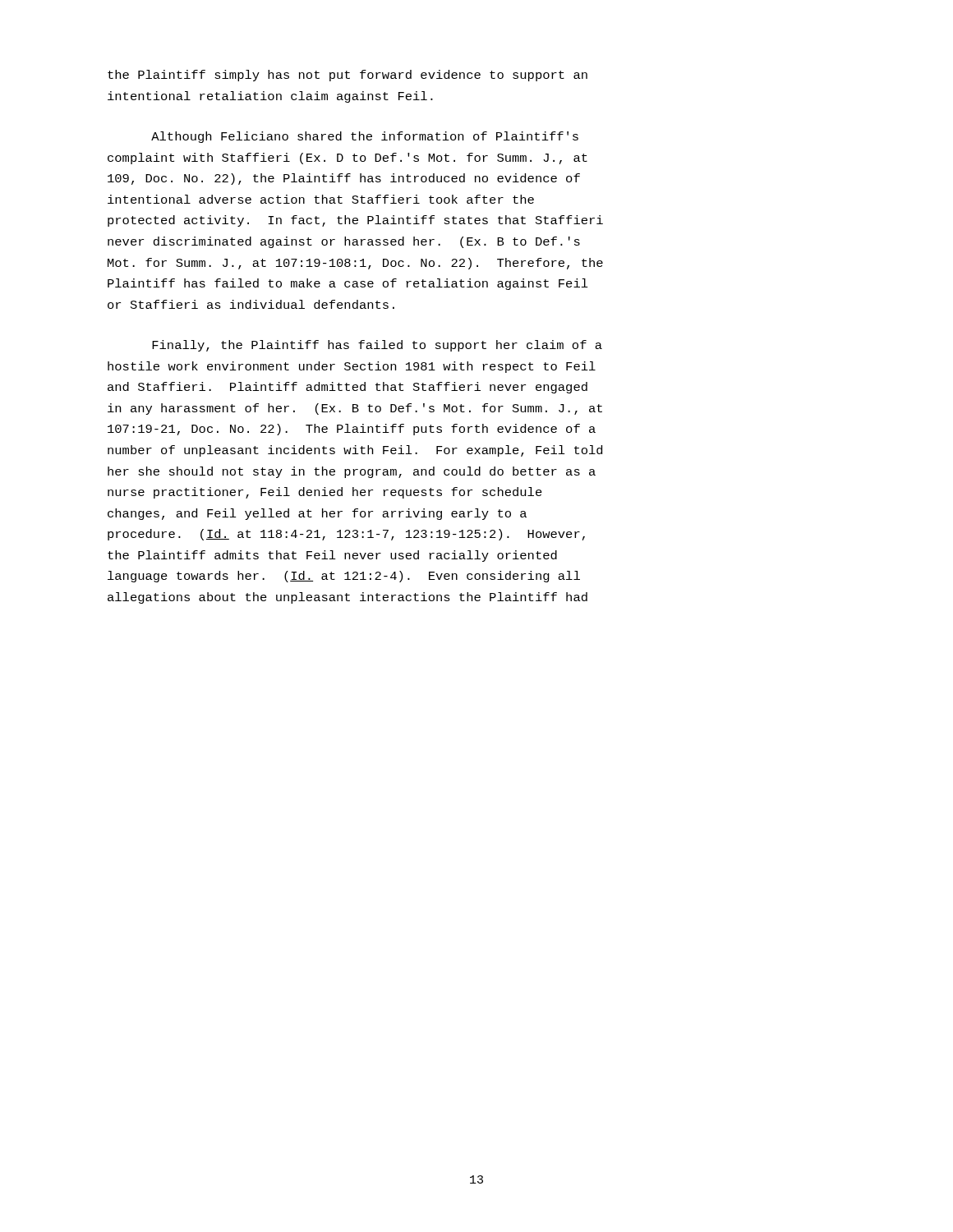Viewport: 953px width, 1232px height.
Task: Click the passage that begins "the Plaintiff simply has not"
Action: (348, 86)
